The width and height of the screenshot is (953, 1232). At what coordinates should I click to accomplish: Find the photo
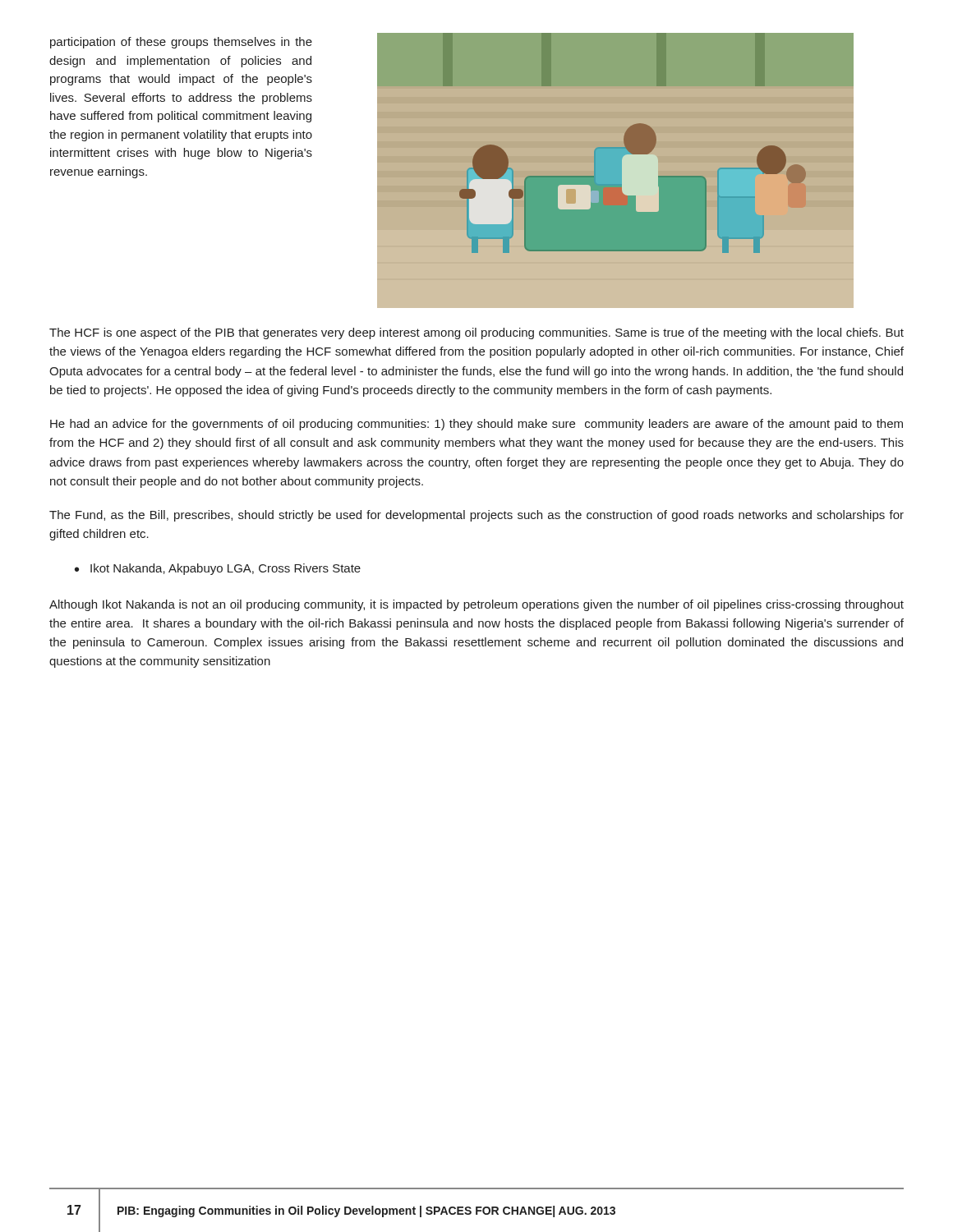[615, 170]
